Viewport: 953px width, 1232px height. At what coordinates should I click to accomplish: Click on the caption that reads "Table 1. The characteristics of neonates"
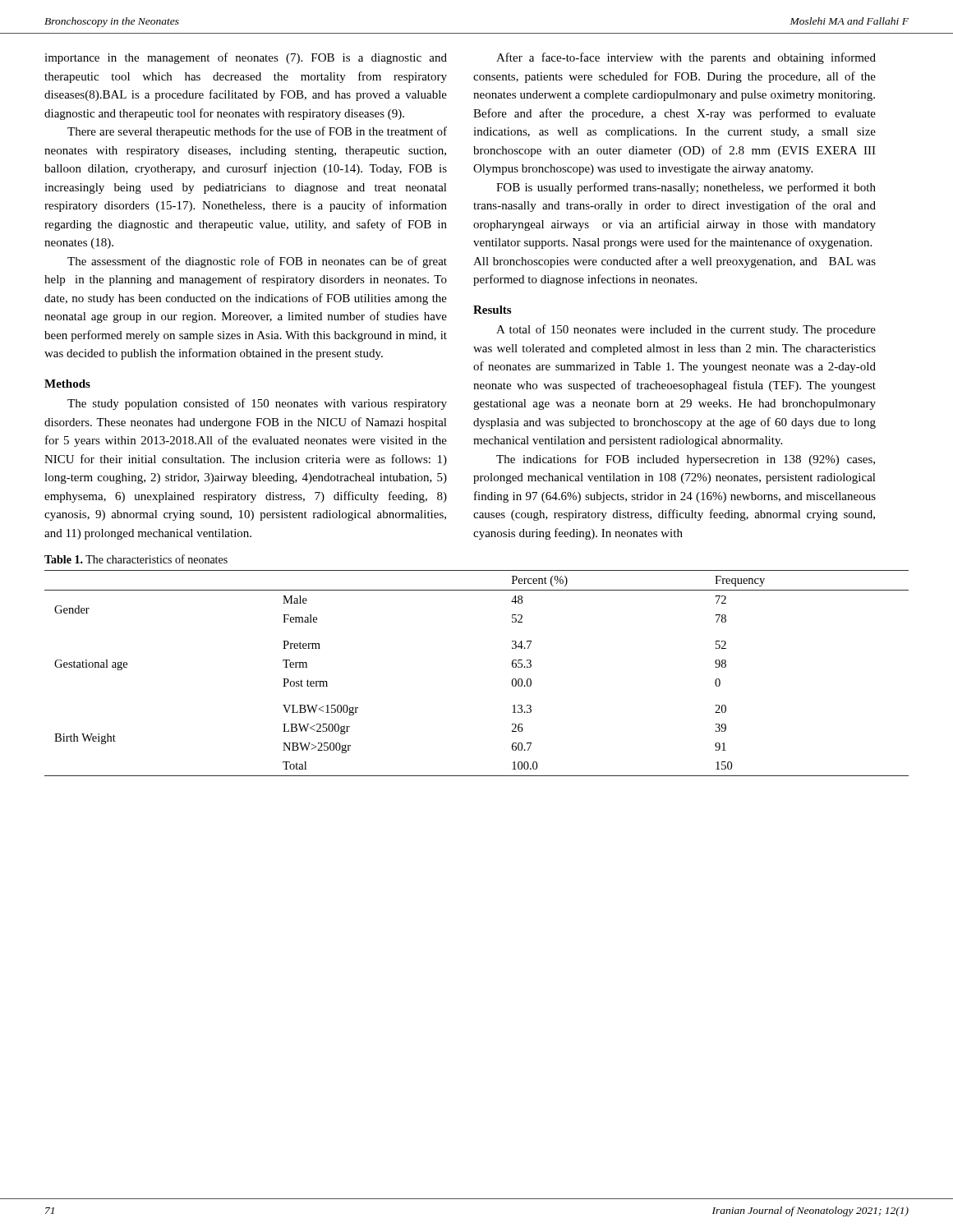136,560
